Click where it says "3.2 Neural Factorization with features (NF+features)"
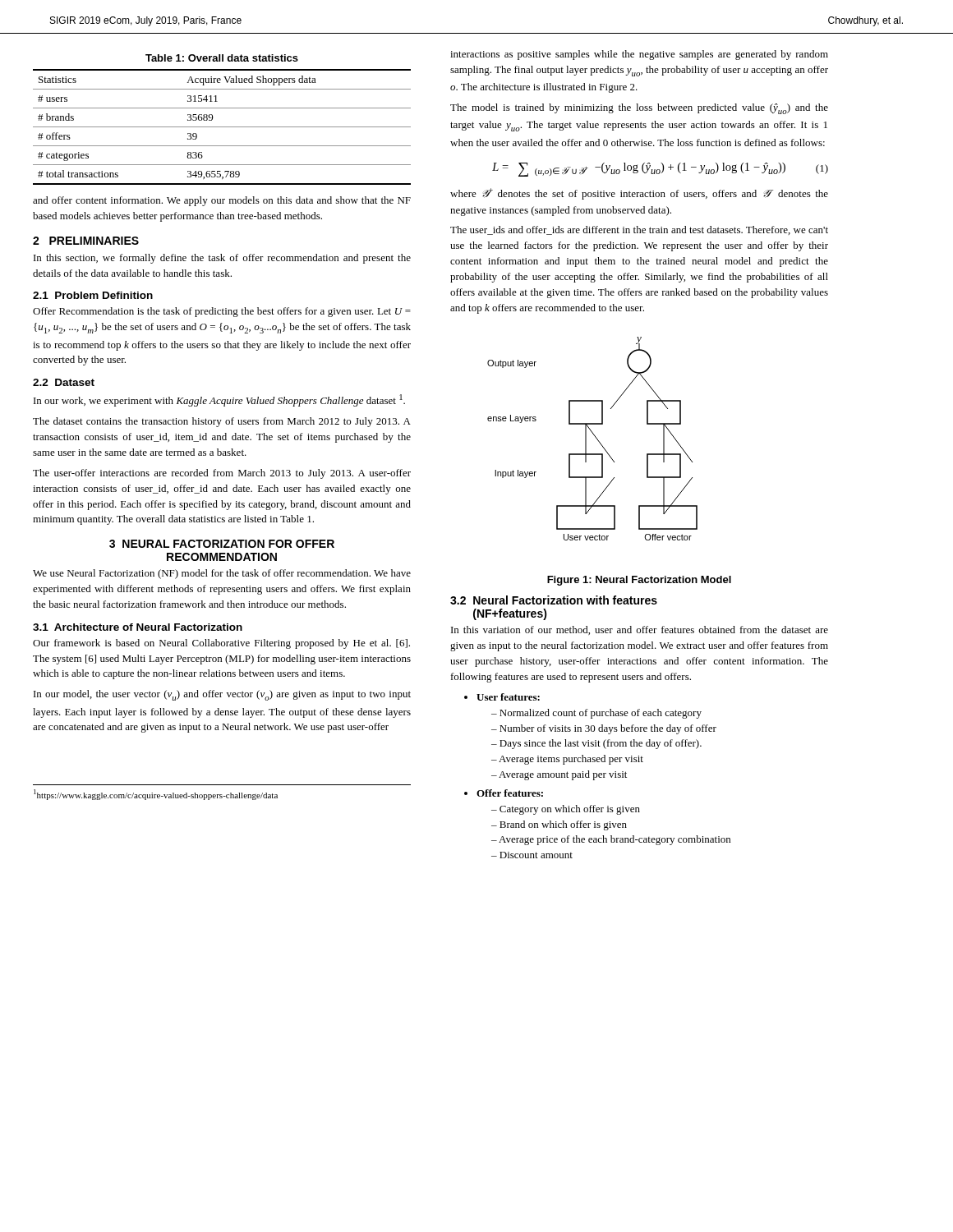 pyautogui.click(x=554, y=607)
